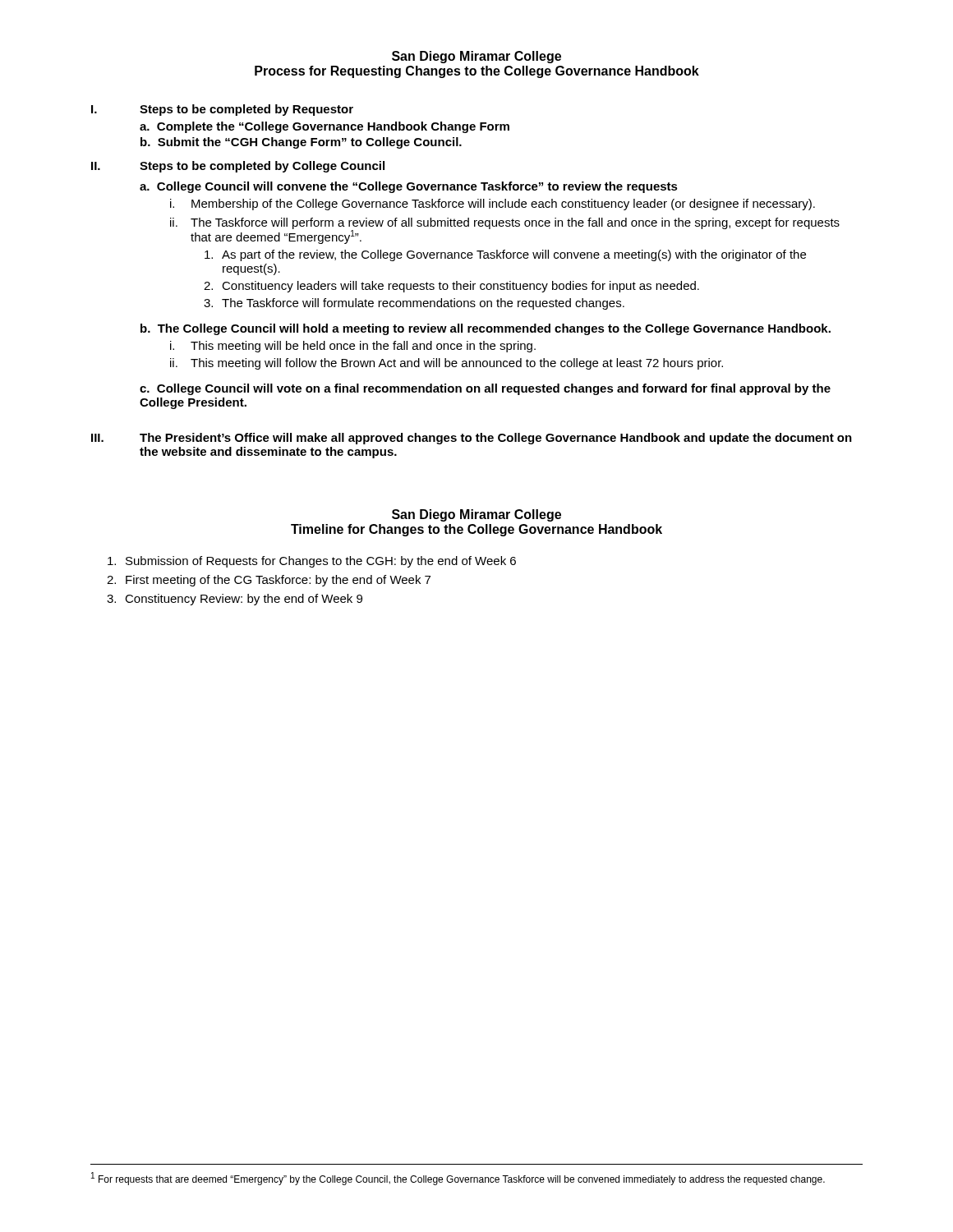Point to "a. Complete the “College Governance Handbook Change Form"
The width and height of the screenshot is (953, 1232).
point(325,126)
